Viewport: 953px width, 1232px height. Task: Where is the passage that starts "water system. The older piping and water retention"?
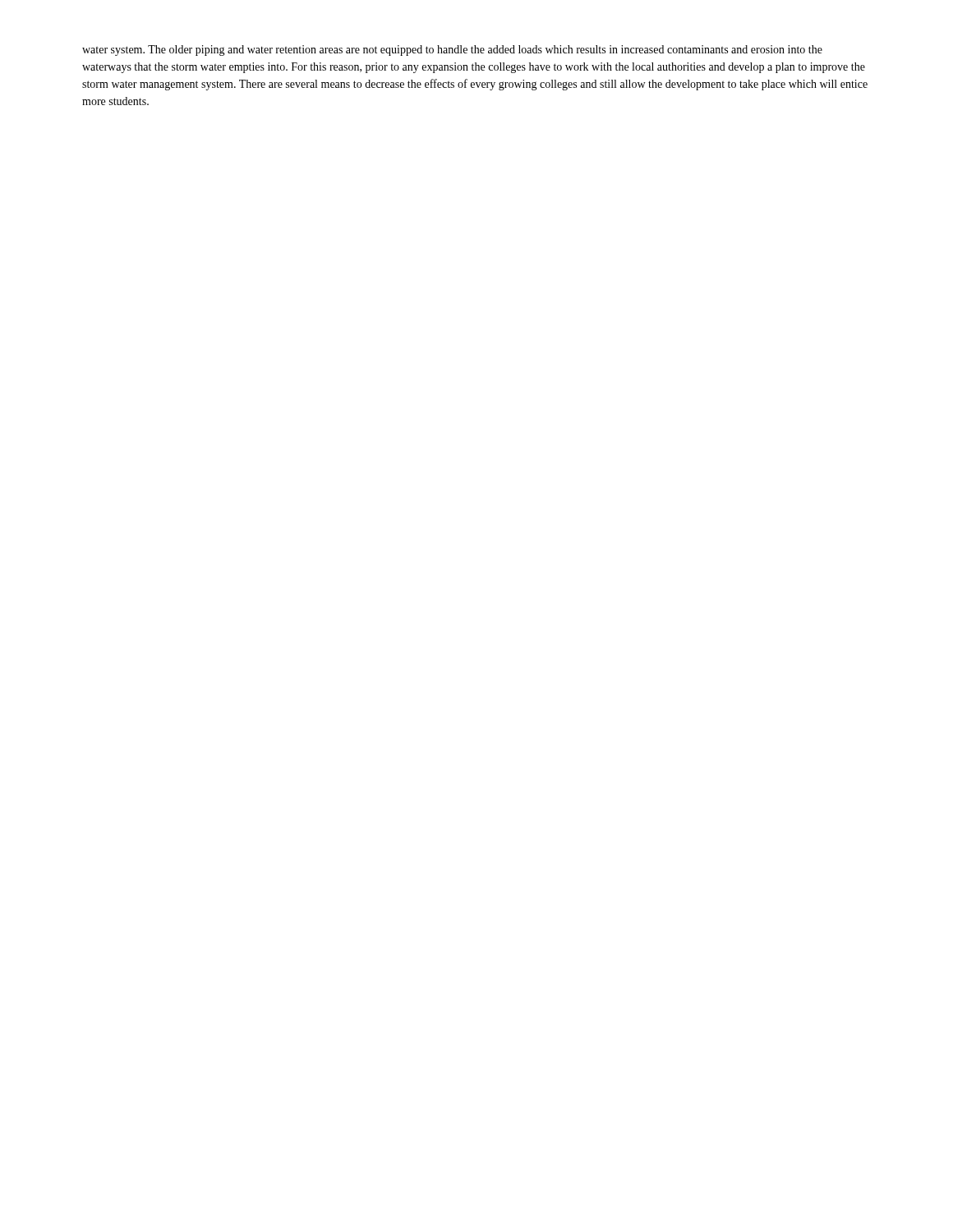(475, 76)
